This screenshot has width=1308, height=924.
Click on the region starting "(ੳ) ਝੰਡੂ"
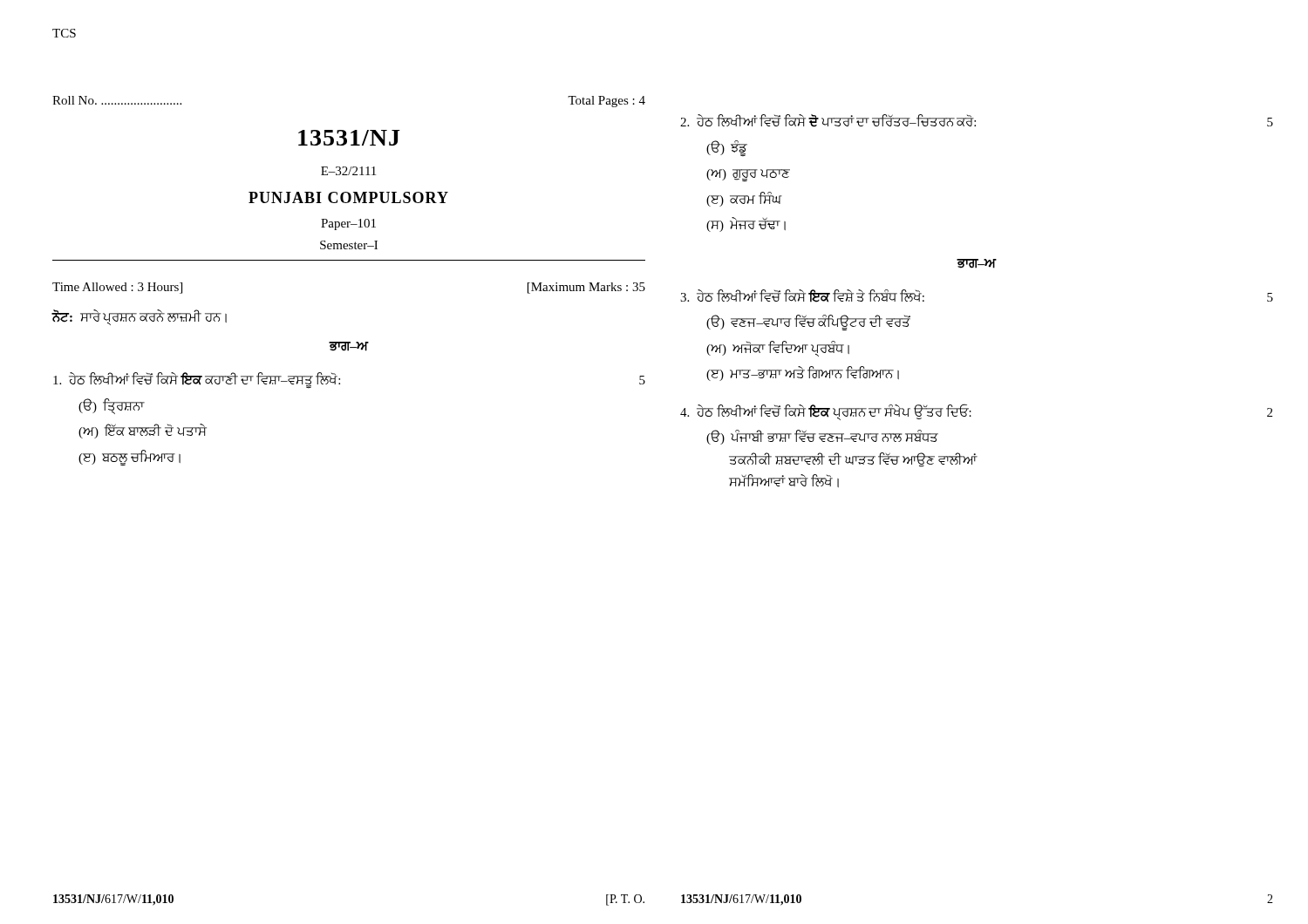click(x=727, y=148)
